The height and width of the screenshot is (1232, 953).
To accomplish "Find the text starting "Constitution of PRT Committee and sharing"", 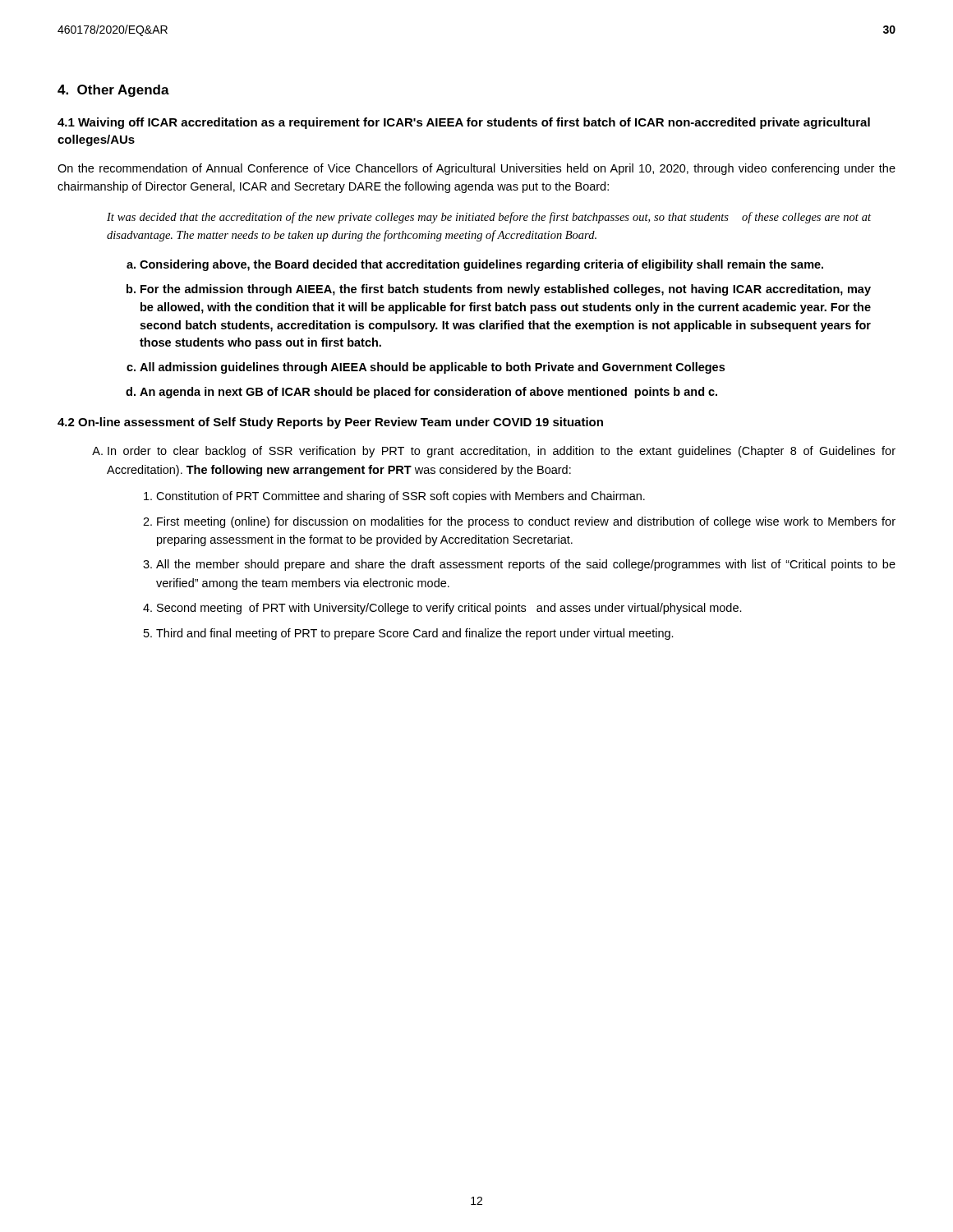I will coord(526,565).
